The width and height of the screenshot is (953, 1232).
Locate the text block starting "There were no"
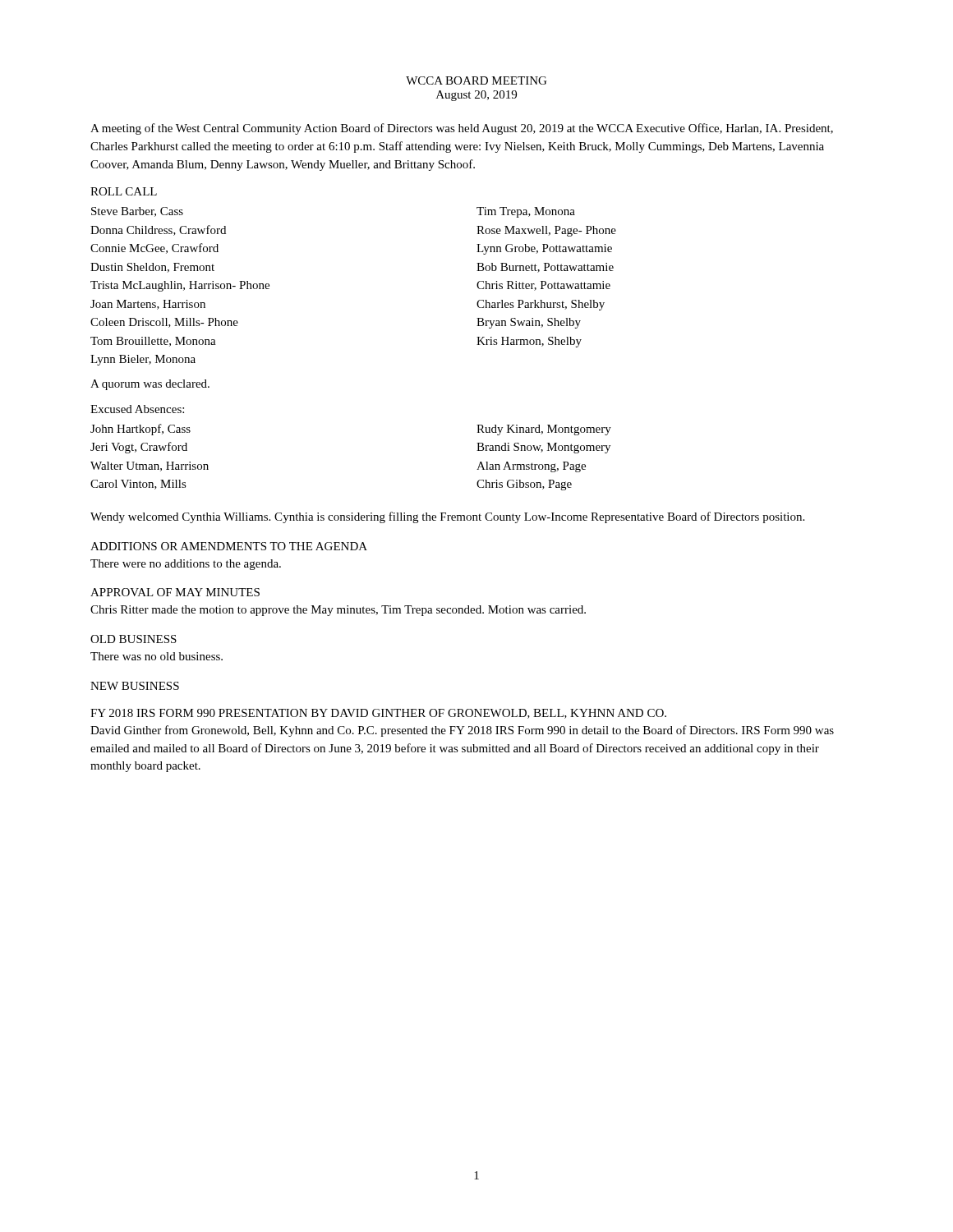186,563
